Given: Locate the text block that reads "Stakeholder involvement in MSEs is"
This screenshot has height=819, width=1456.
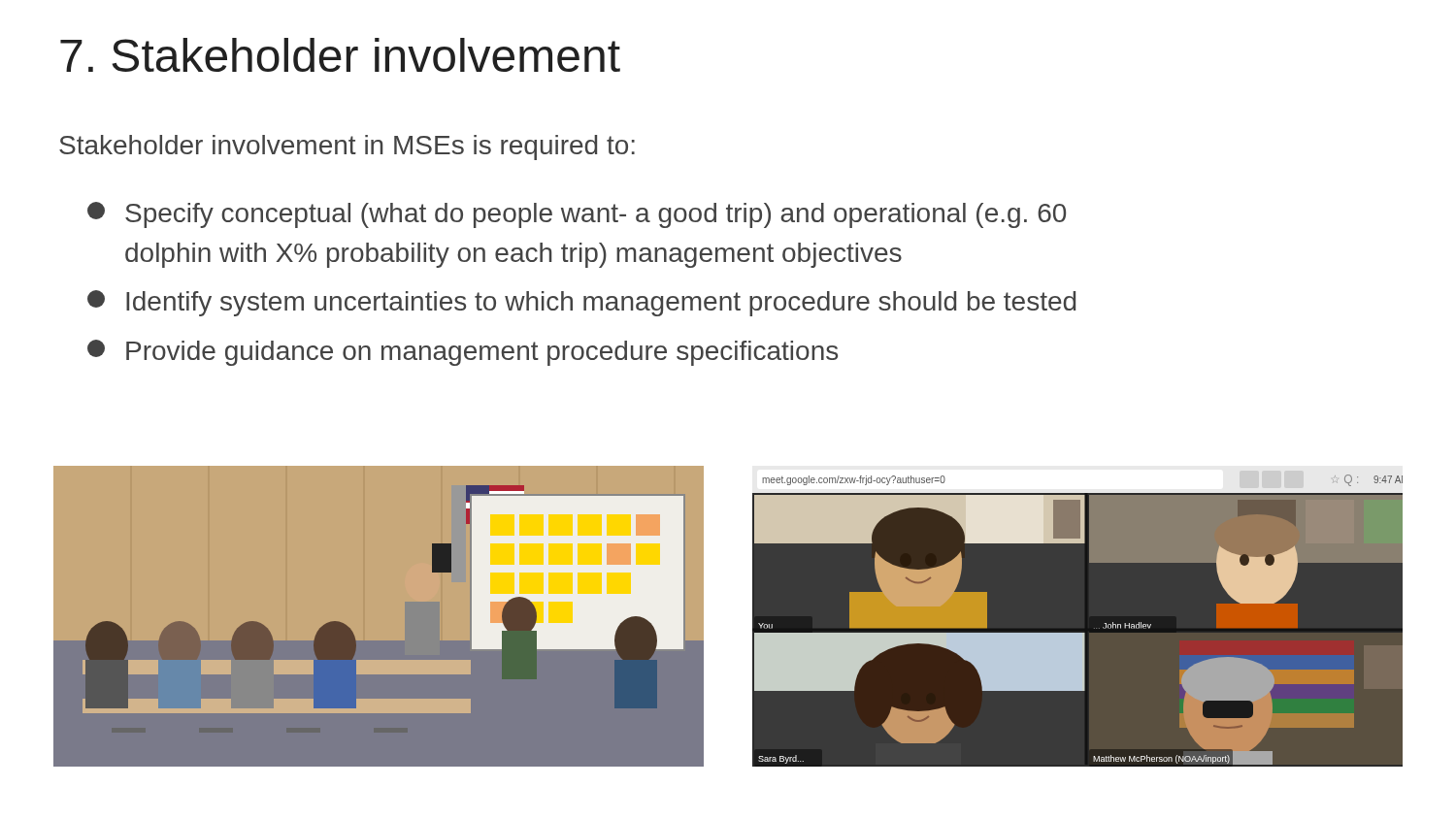Looking at the screenshot, I should 348,145.
